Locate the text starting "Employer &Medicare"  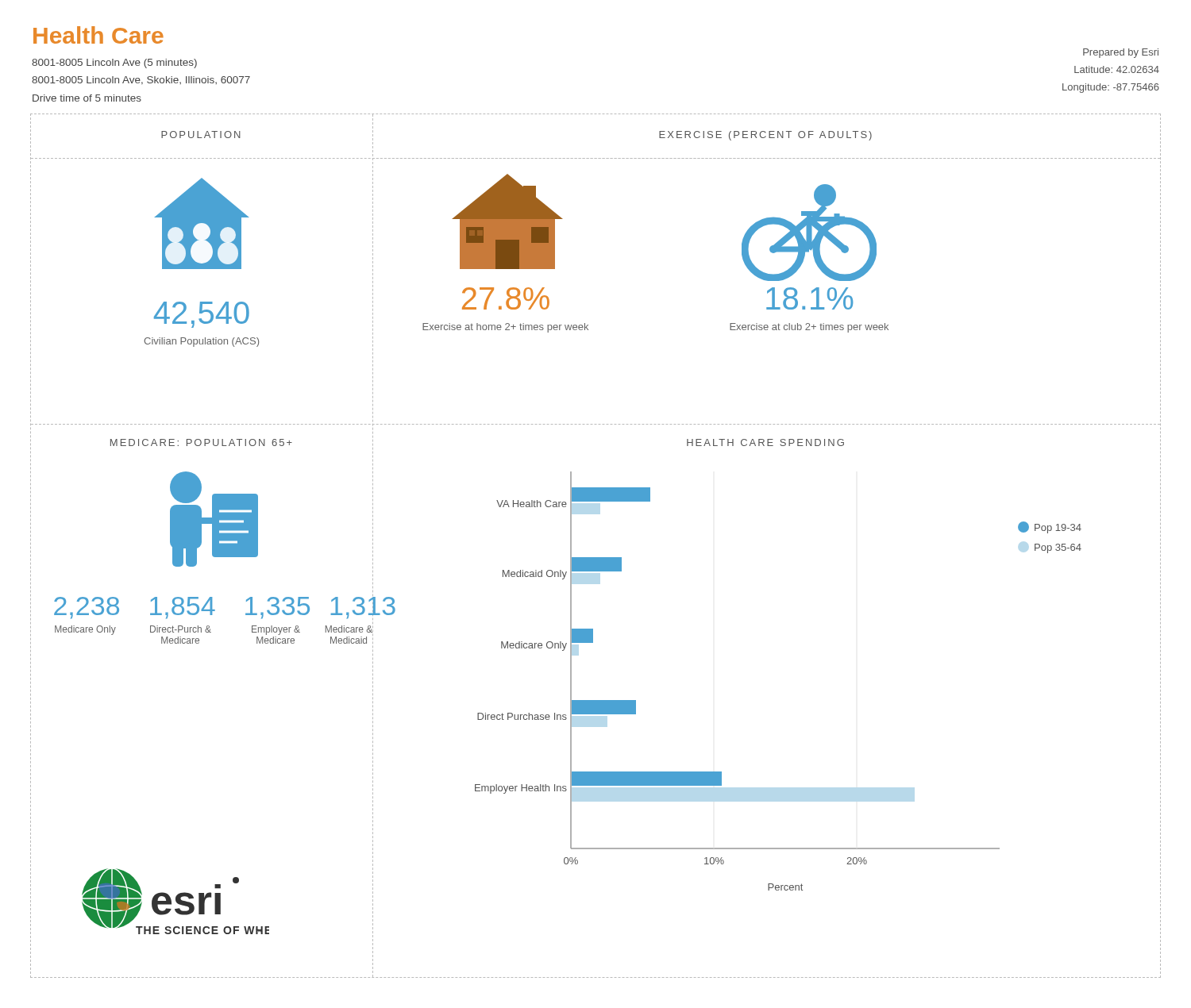pos(276,635)
